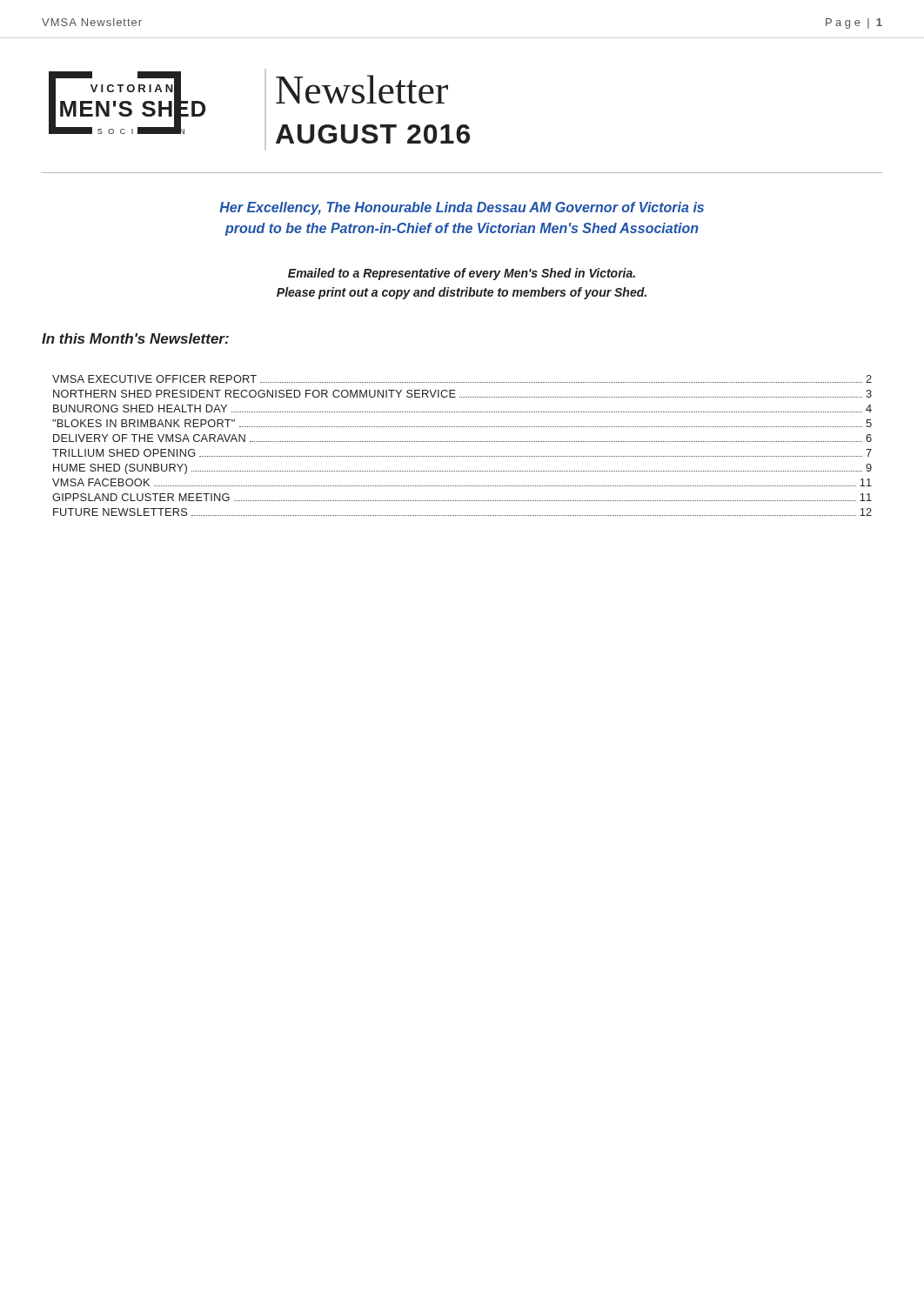Select a logo
Image resolution: width=924 pixels, height=1305 pixels.
133,110
